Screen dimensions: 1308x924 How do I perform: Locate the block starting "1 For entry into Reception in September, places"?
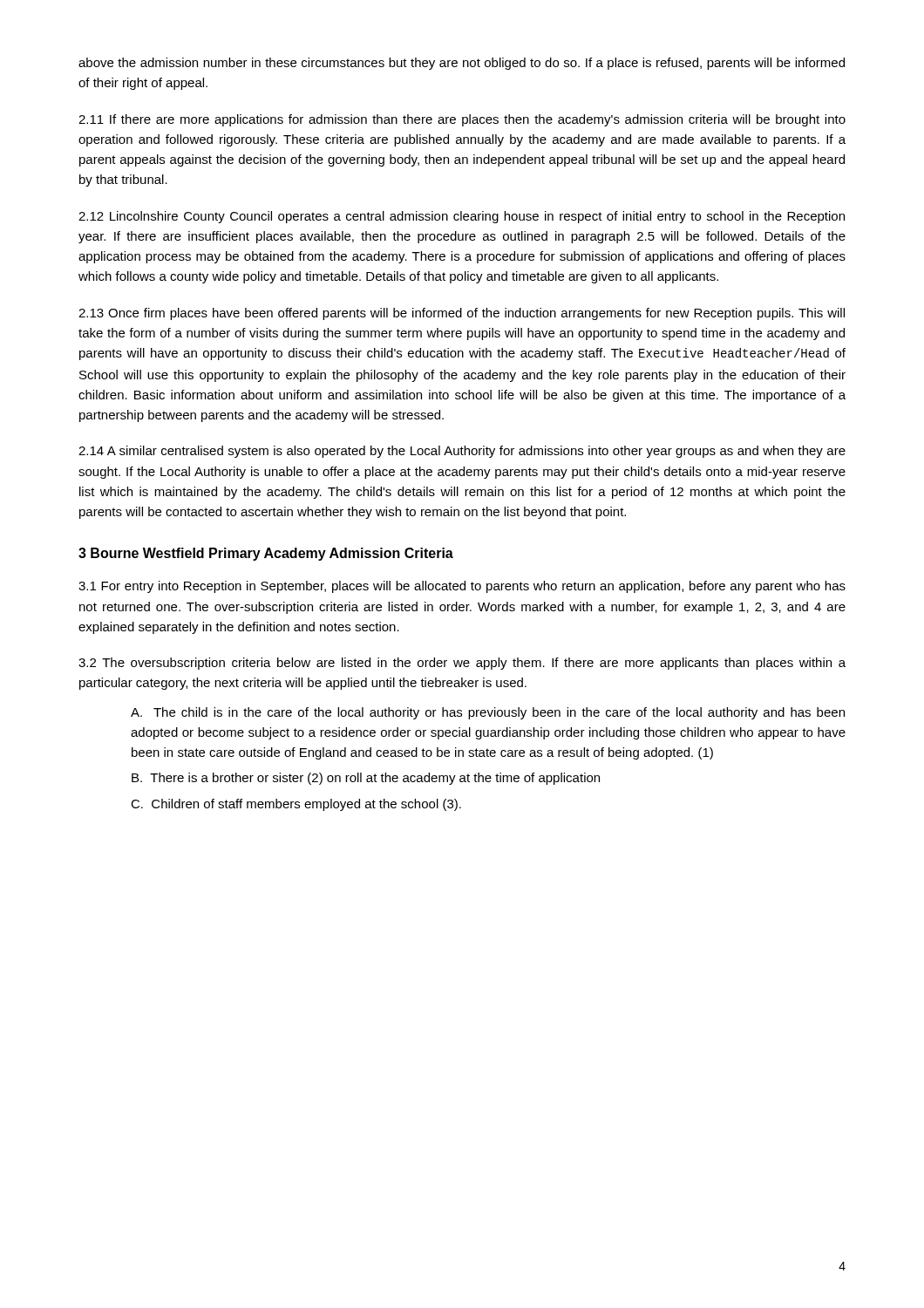(462, 606)
